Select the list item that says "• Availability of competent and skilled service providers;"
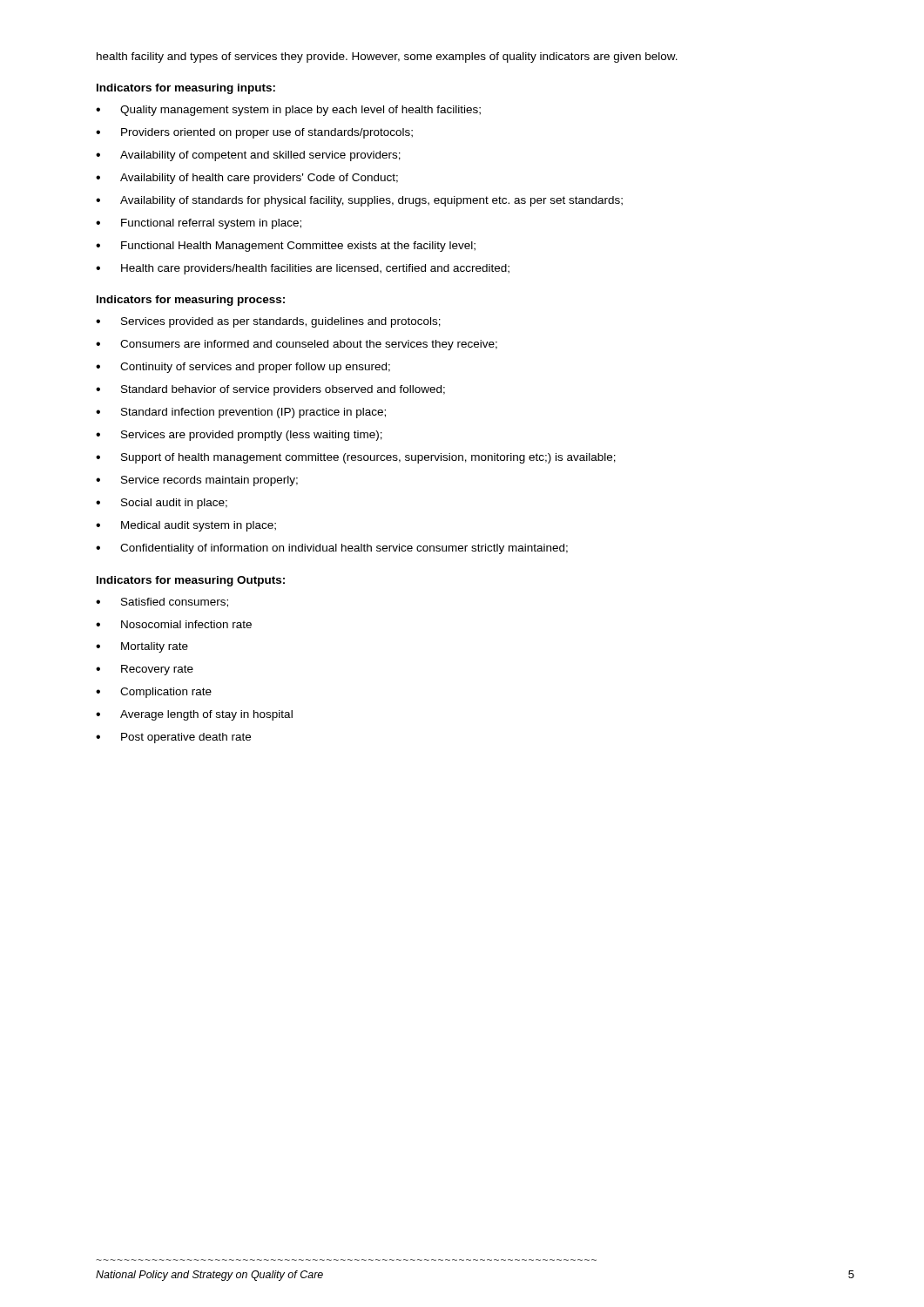Viewport: 924px width, 1307px height. 248,156
